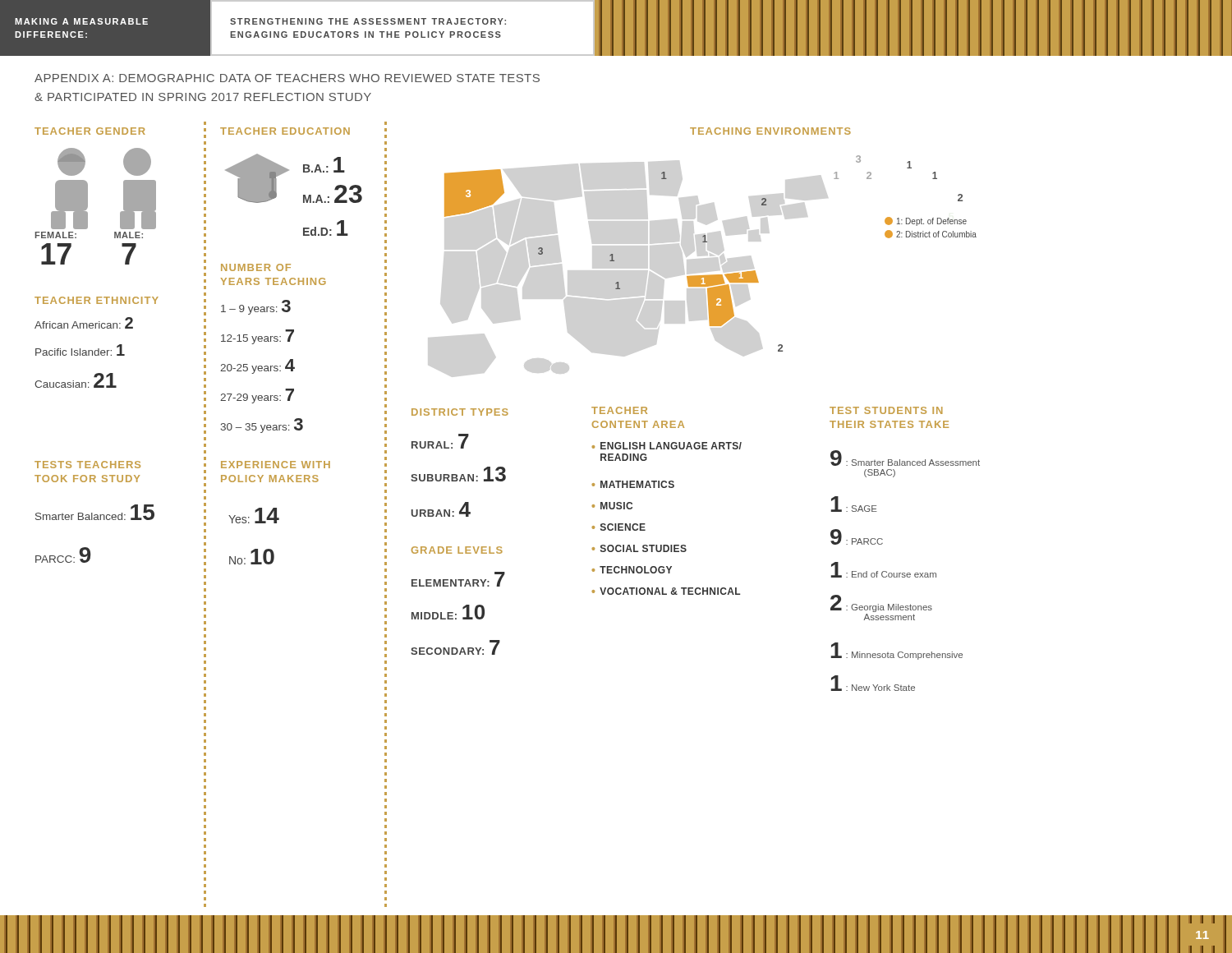Viewport: 1232px width, 953px height.
Task: Click on the list item containing "1: New York"
Action: pyautogui.click(x=873, y=683)
